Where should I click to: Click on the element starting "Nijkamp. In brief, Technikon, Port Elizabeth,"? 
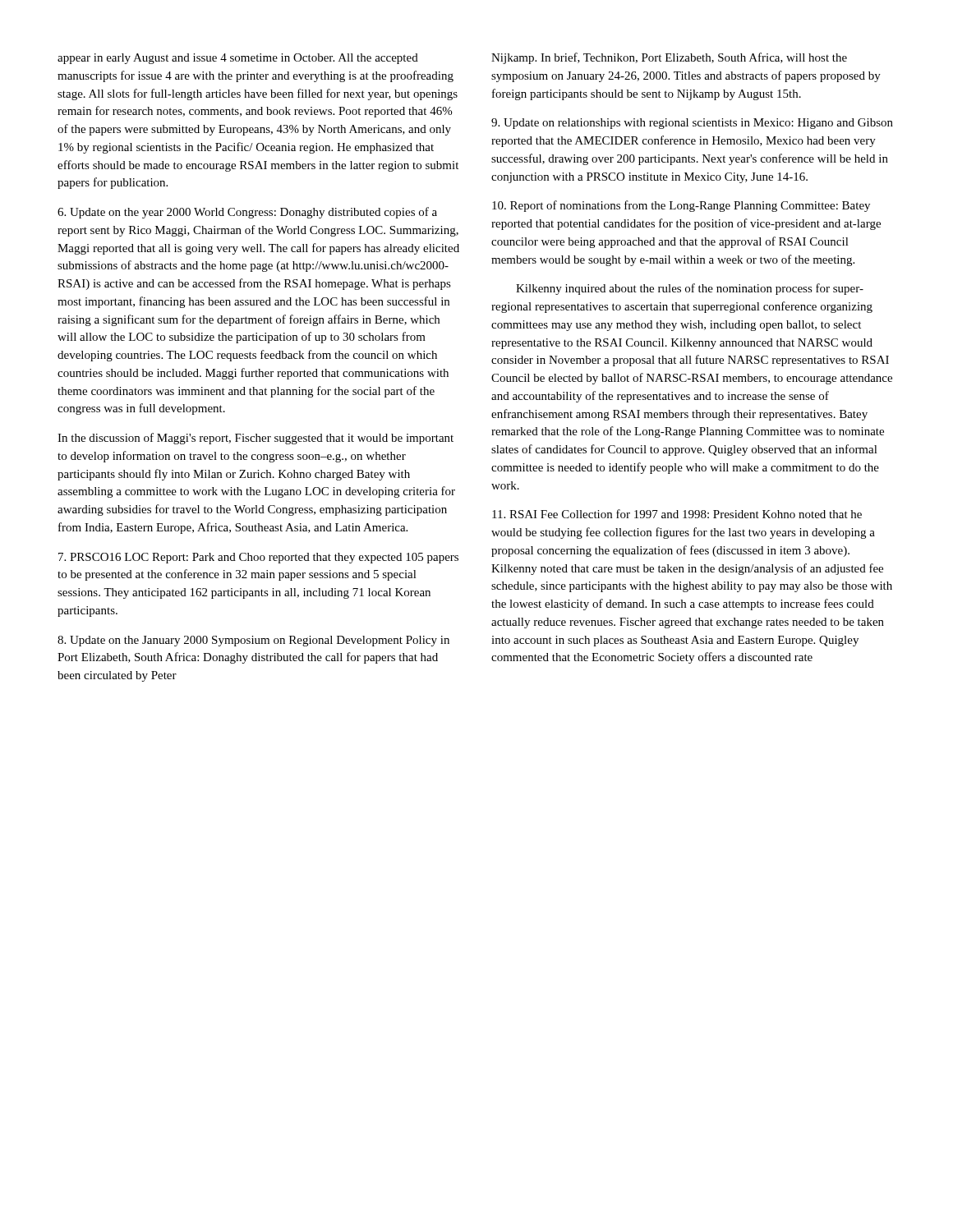coord(693,76)
